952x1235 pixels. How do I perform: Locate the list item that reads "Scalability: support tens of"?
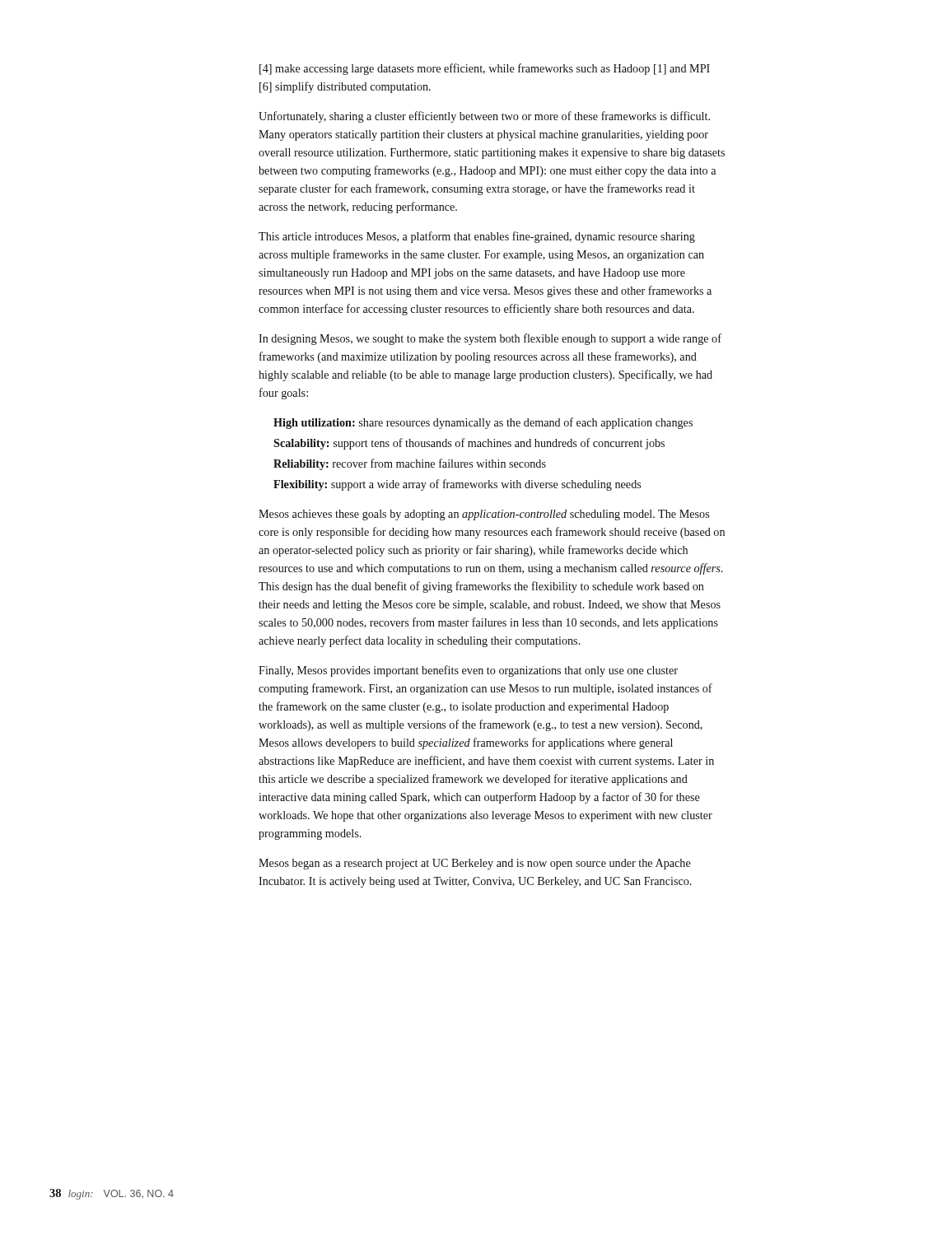pyautogui.click(x=469, y=443)
